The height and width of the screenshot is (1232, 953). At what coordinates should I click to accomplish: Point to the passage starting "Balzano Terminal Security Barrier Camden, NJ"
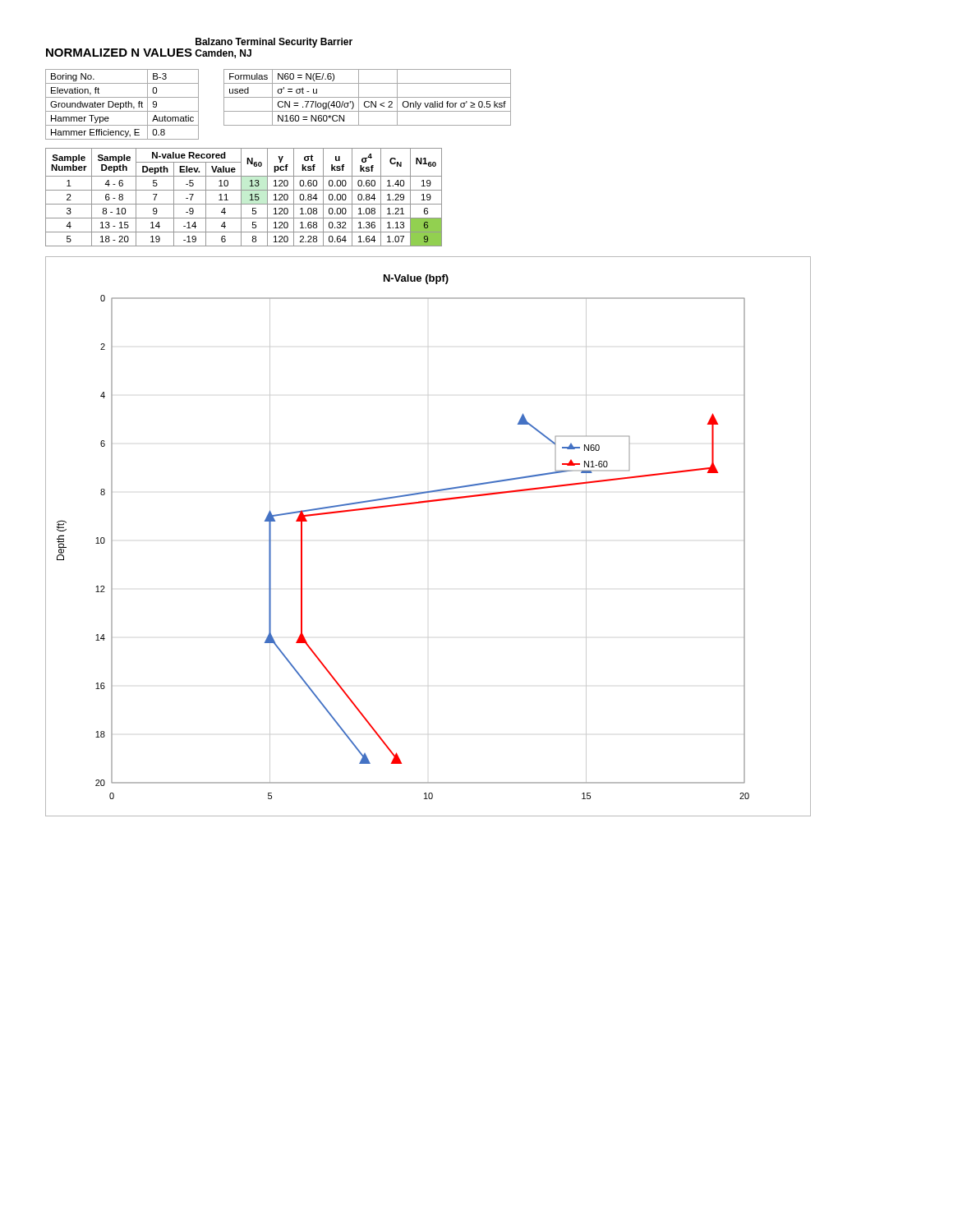[274, 48]
